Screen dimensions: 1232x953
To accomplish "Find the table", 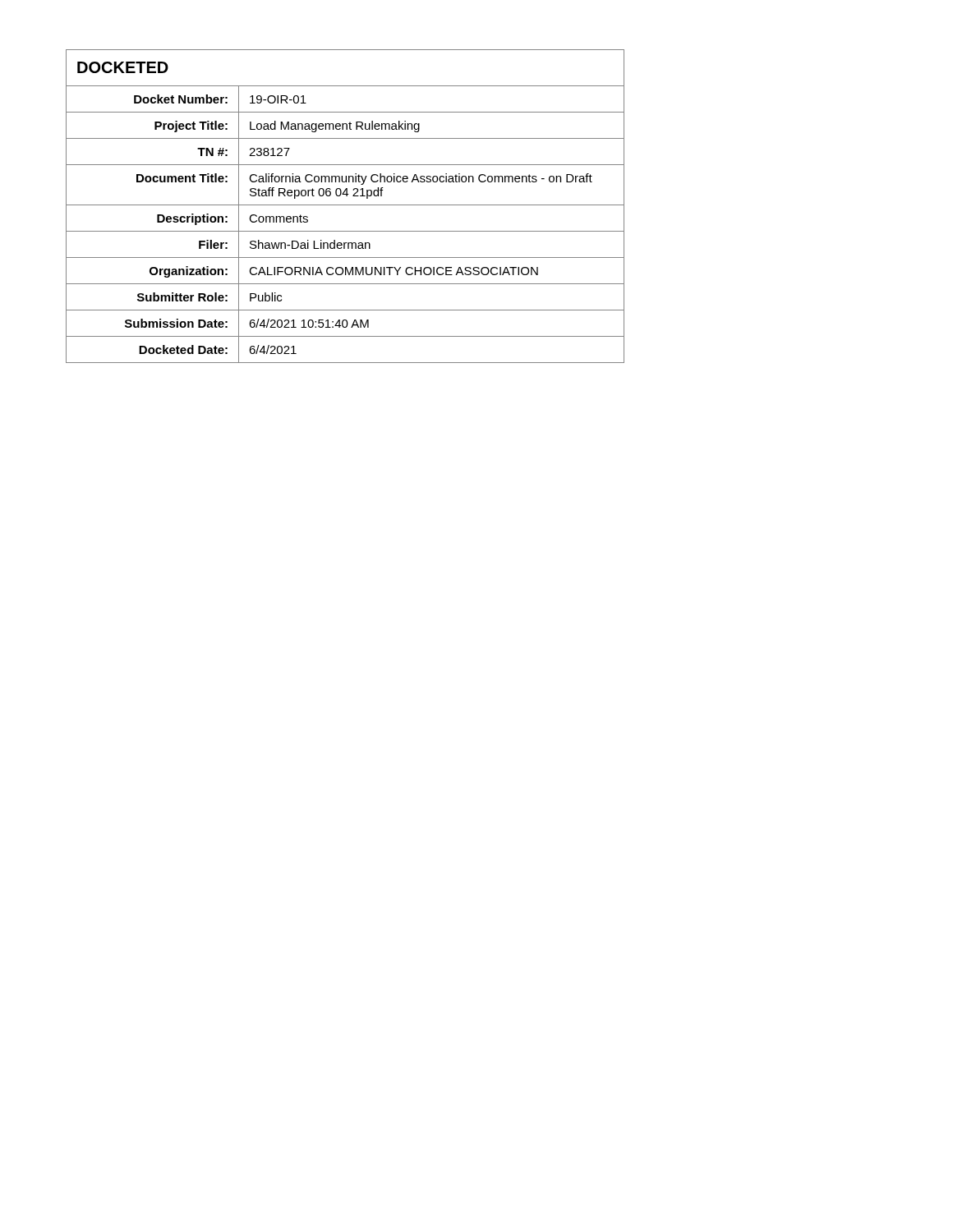I will coord(476,206).
